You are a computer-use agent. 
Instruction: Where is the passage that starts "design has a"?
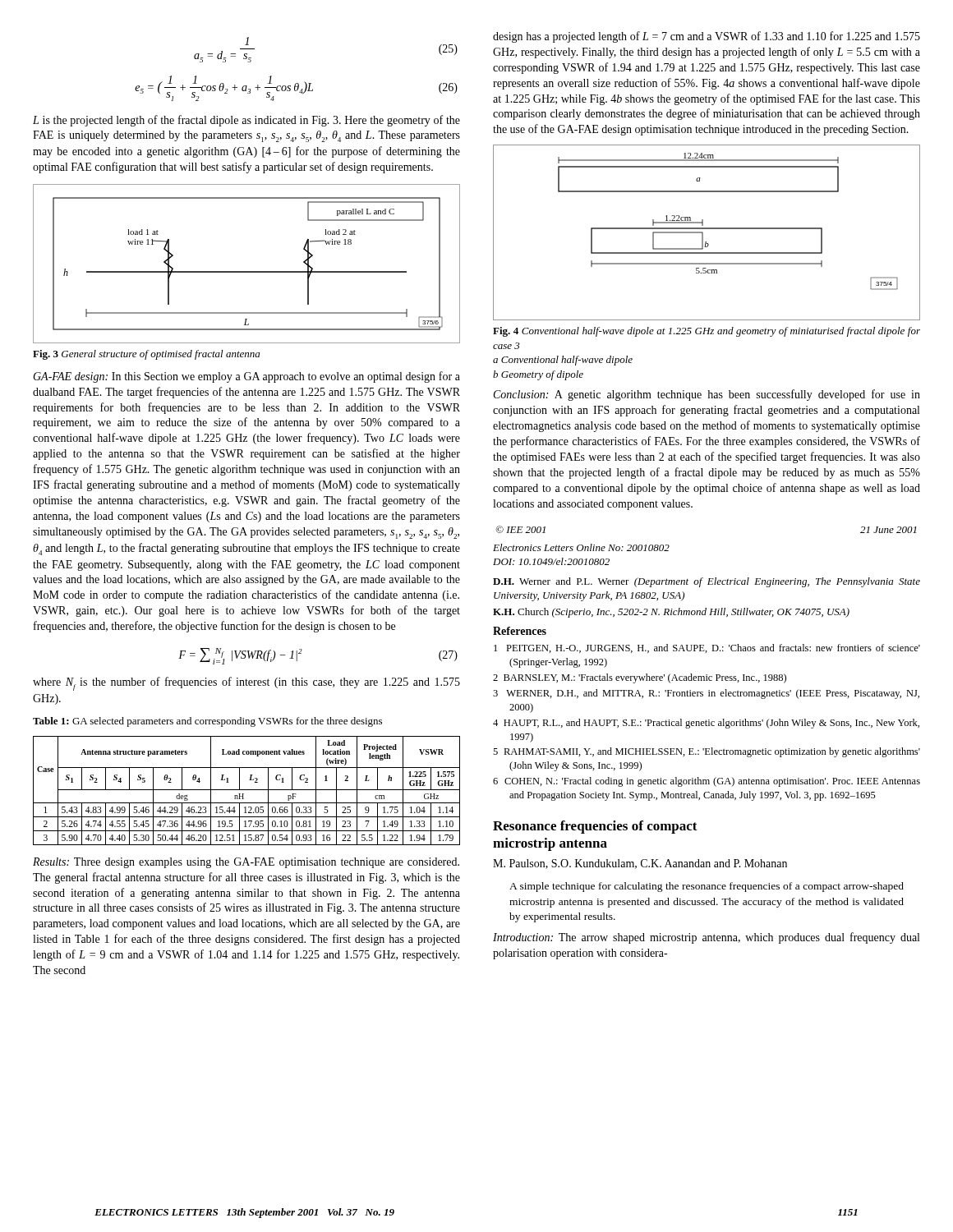pyautogui.click(x=707, y=84)
